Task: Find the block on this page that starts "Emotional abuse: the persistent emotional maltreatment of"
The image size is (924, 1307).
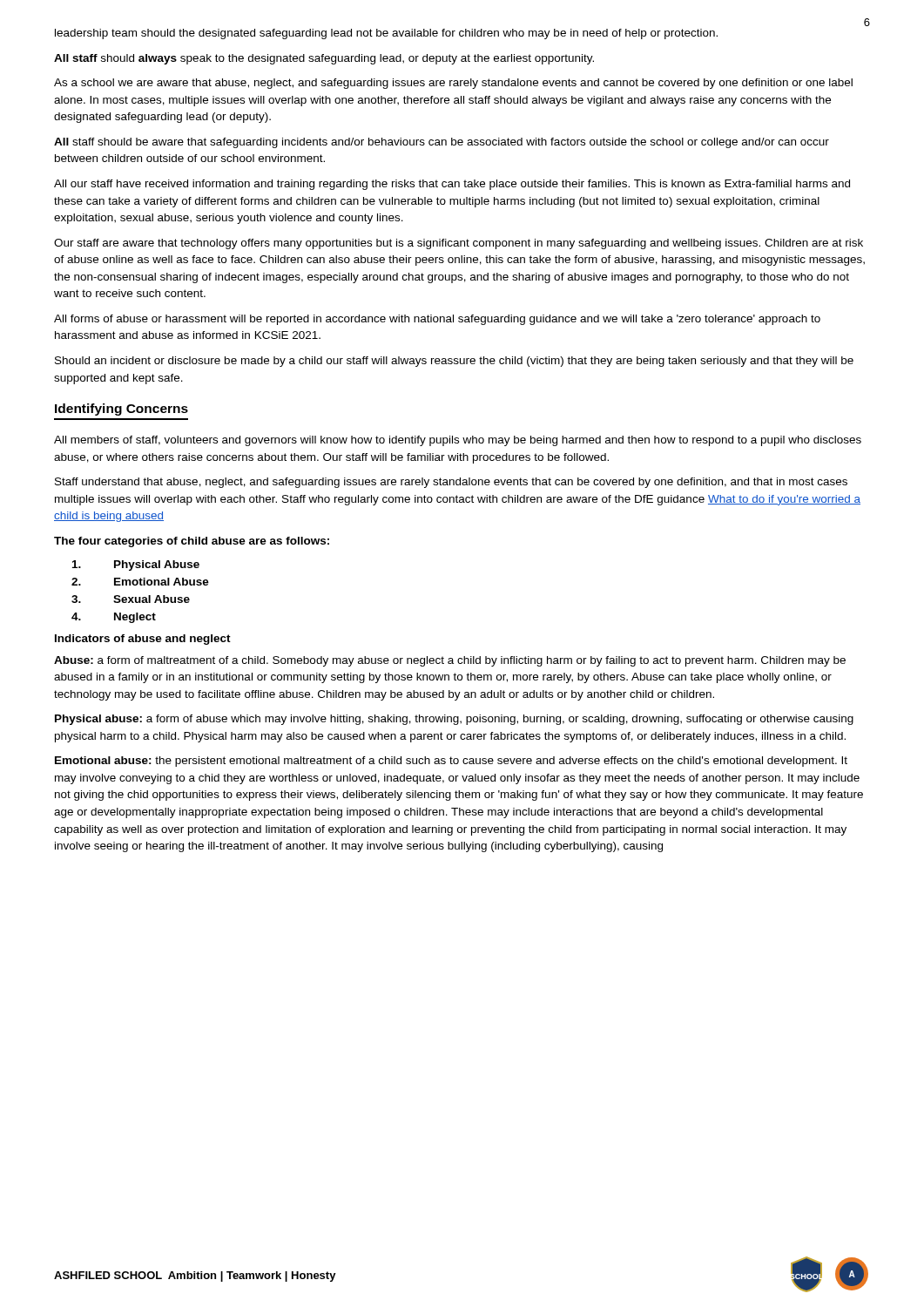Action: (x=462, y=803)
